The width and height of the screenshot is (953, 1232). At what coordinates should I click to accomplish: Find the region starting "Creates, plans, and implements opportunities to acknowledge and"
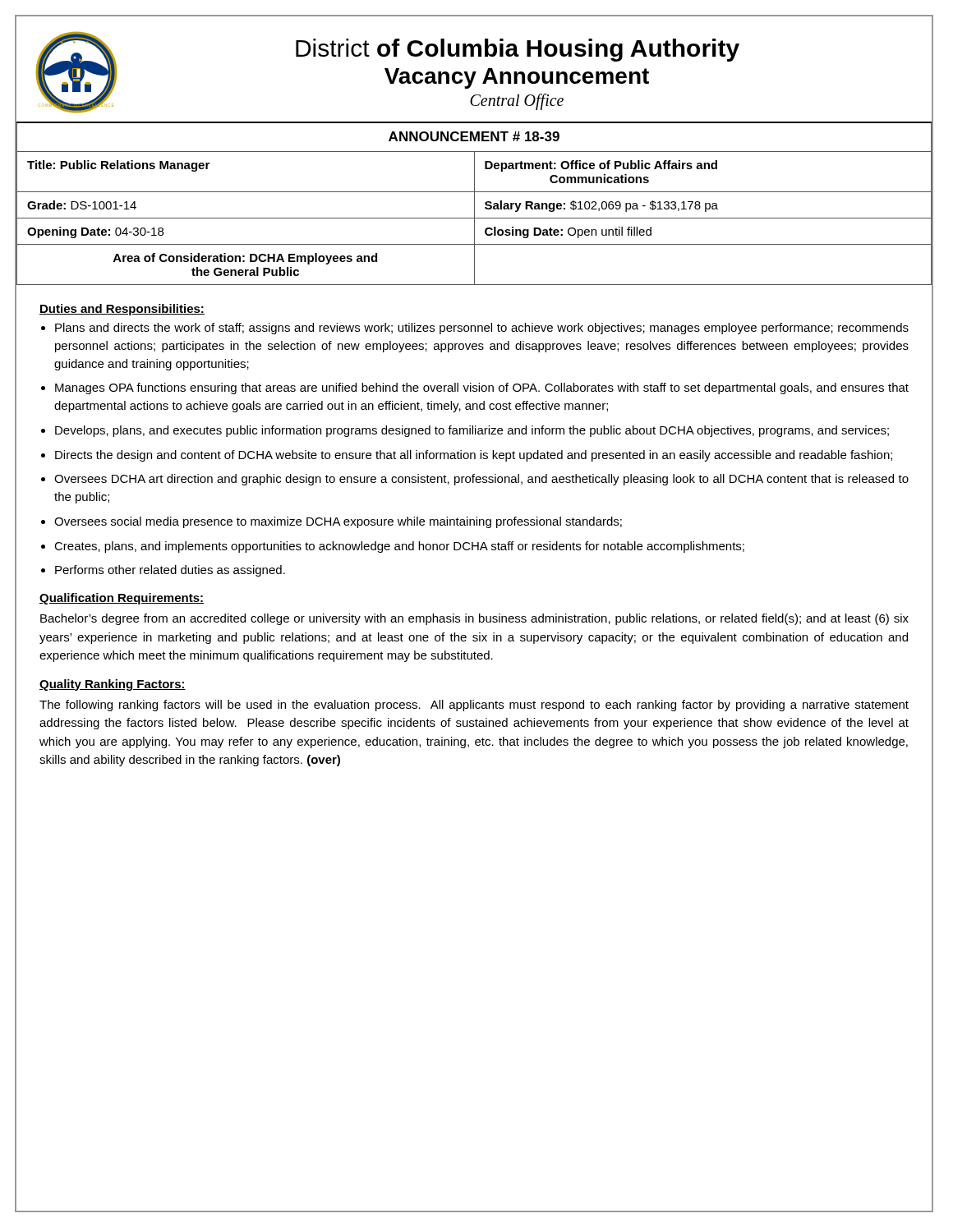pos(400,545)
